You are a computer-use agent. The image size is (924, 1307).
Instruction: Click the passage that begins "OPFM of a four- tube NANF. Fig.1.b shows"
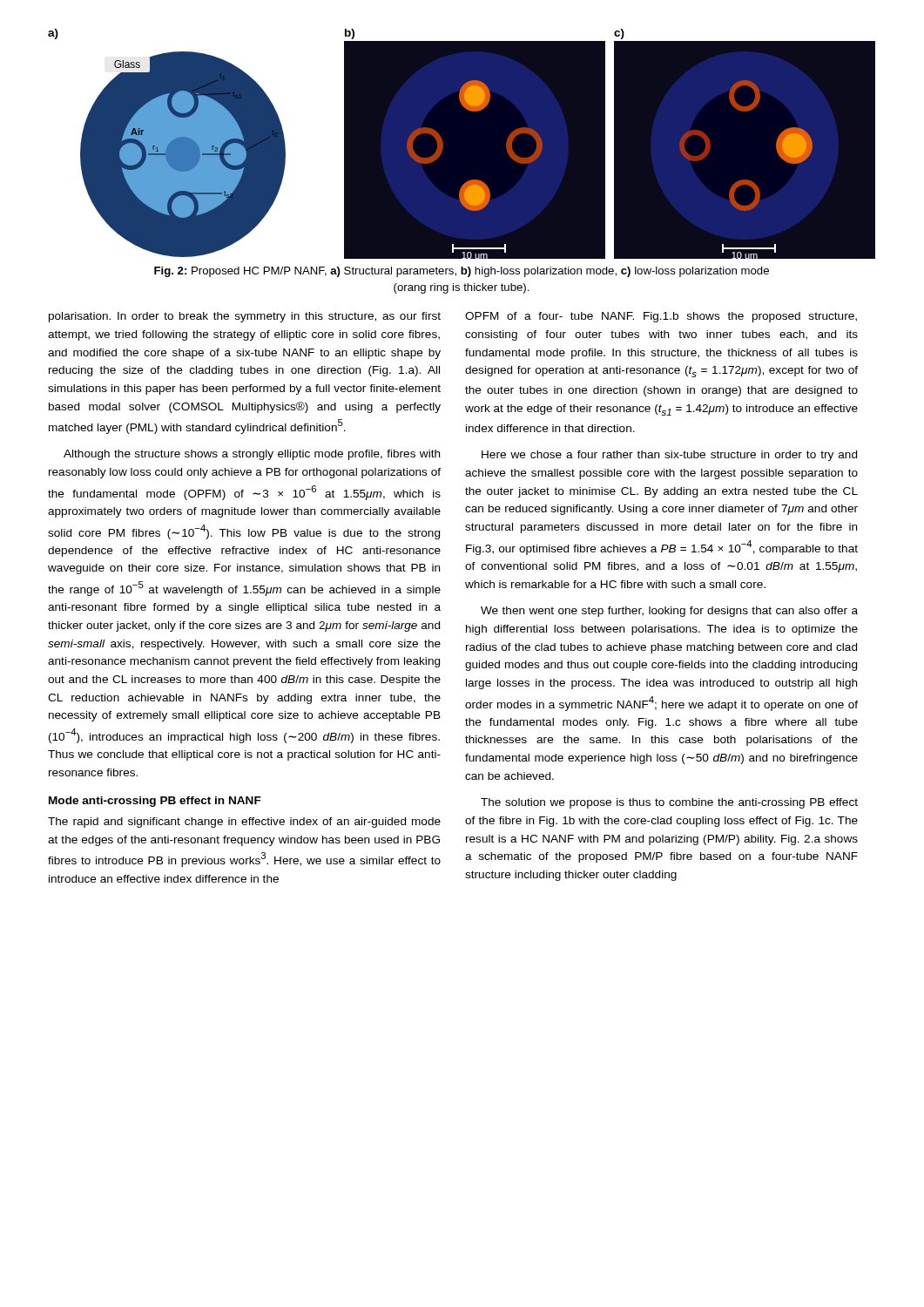661,373
